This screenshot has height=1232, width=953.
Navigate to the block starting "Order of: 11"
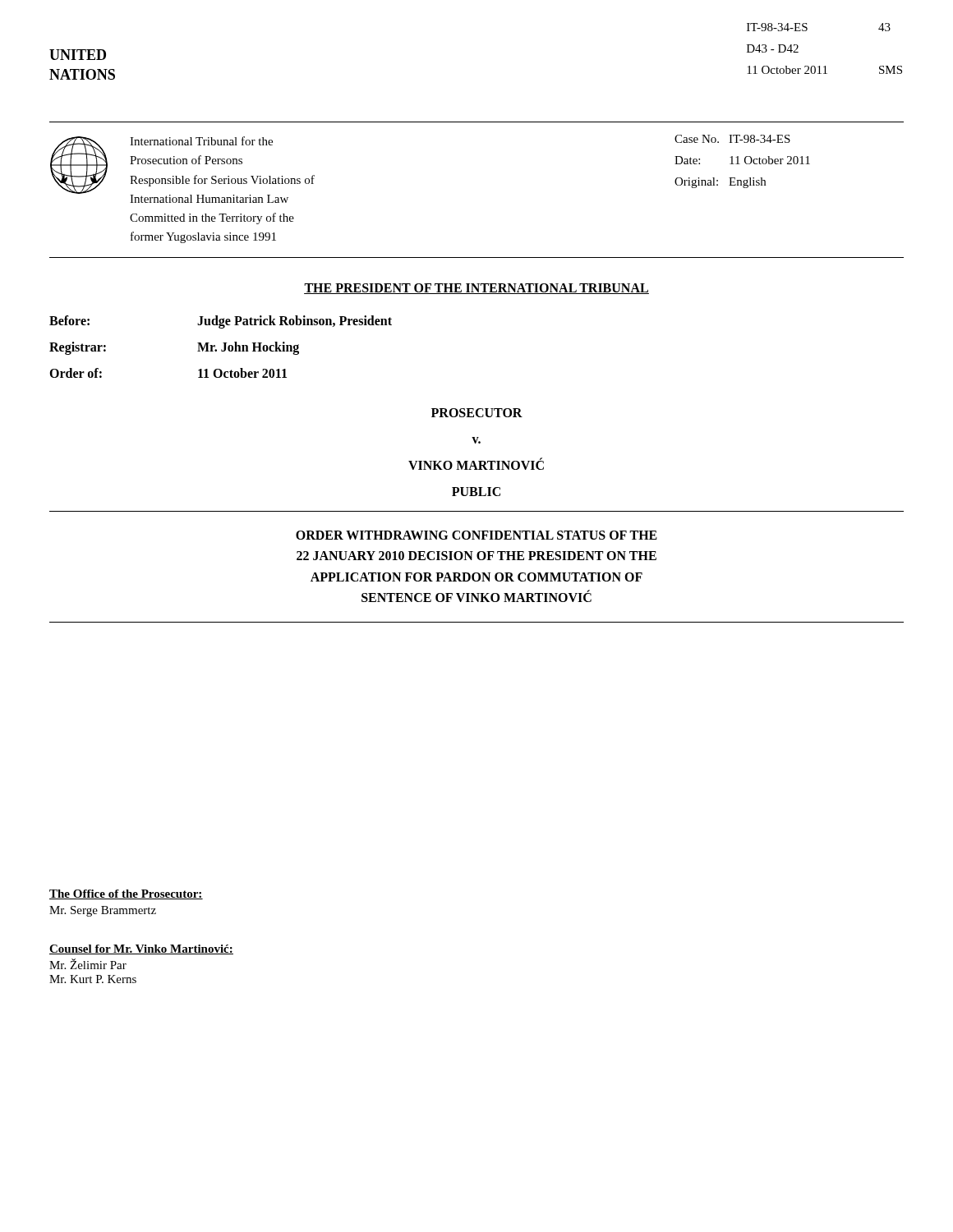(x=75, y=372)
